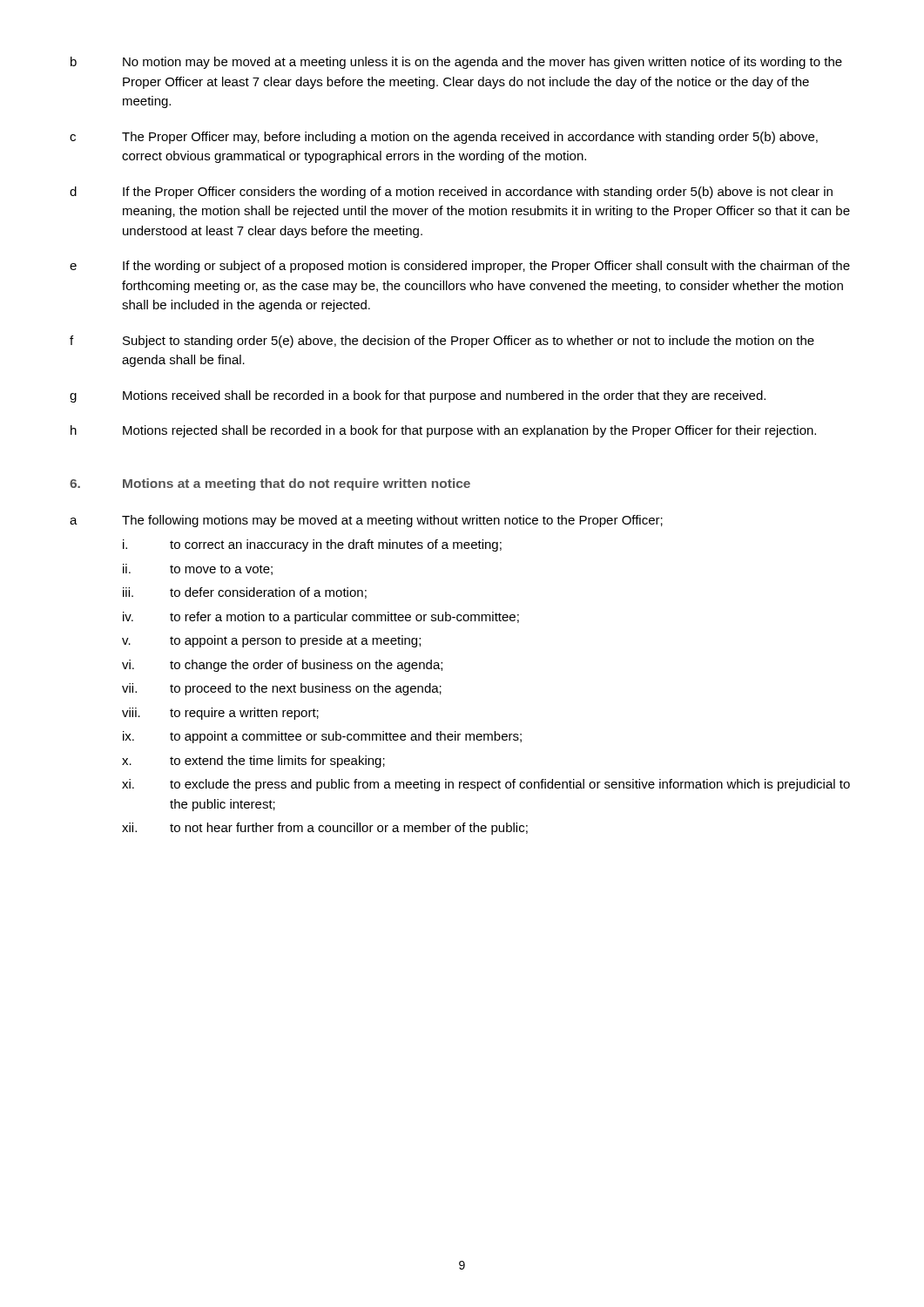Find the list item with the text "g Motions received shall be recorded in a"
Image resolution: width=924 pixels, height=1307 pixels.
pyautogui.click(x=462, y=395)
